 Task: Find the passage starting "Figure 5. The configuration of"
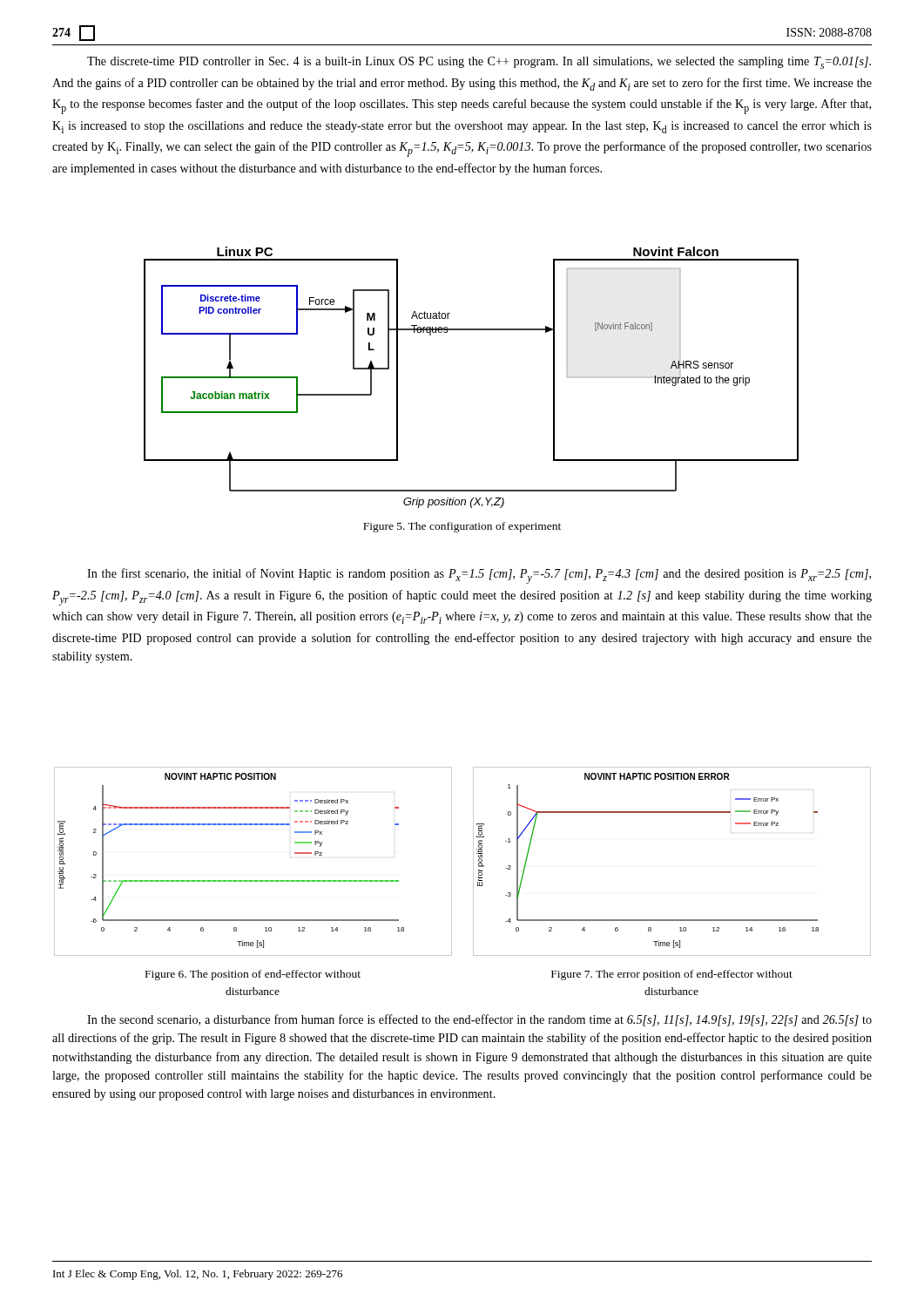(462, 526)
